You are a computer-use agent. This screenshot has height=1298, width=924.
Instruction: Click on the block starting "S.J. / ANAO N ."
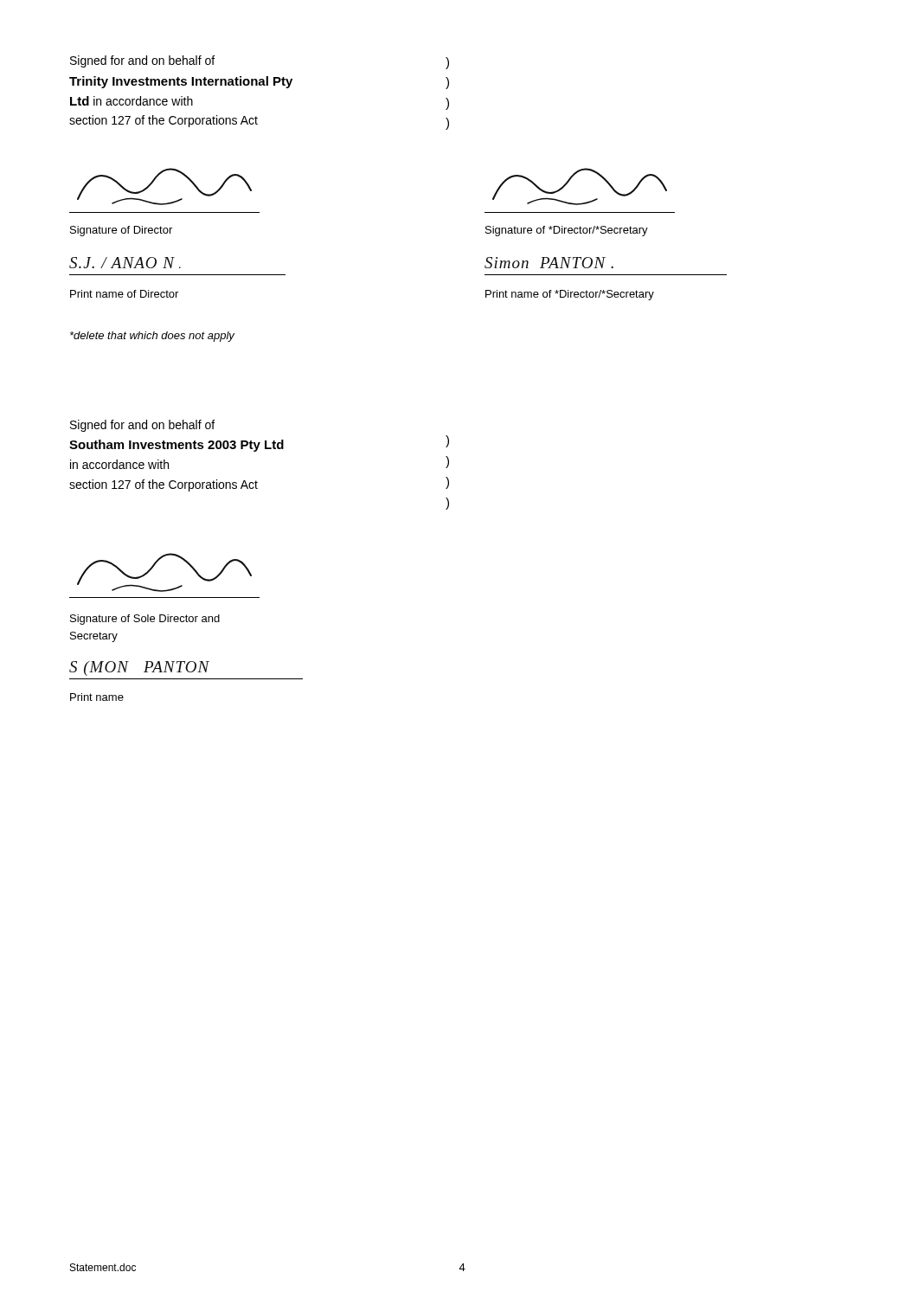pyautogui.click(x=177, y=264)
